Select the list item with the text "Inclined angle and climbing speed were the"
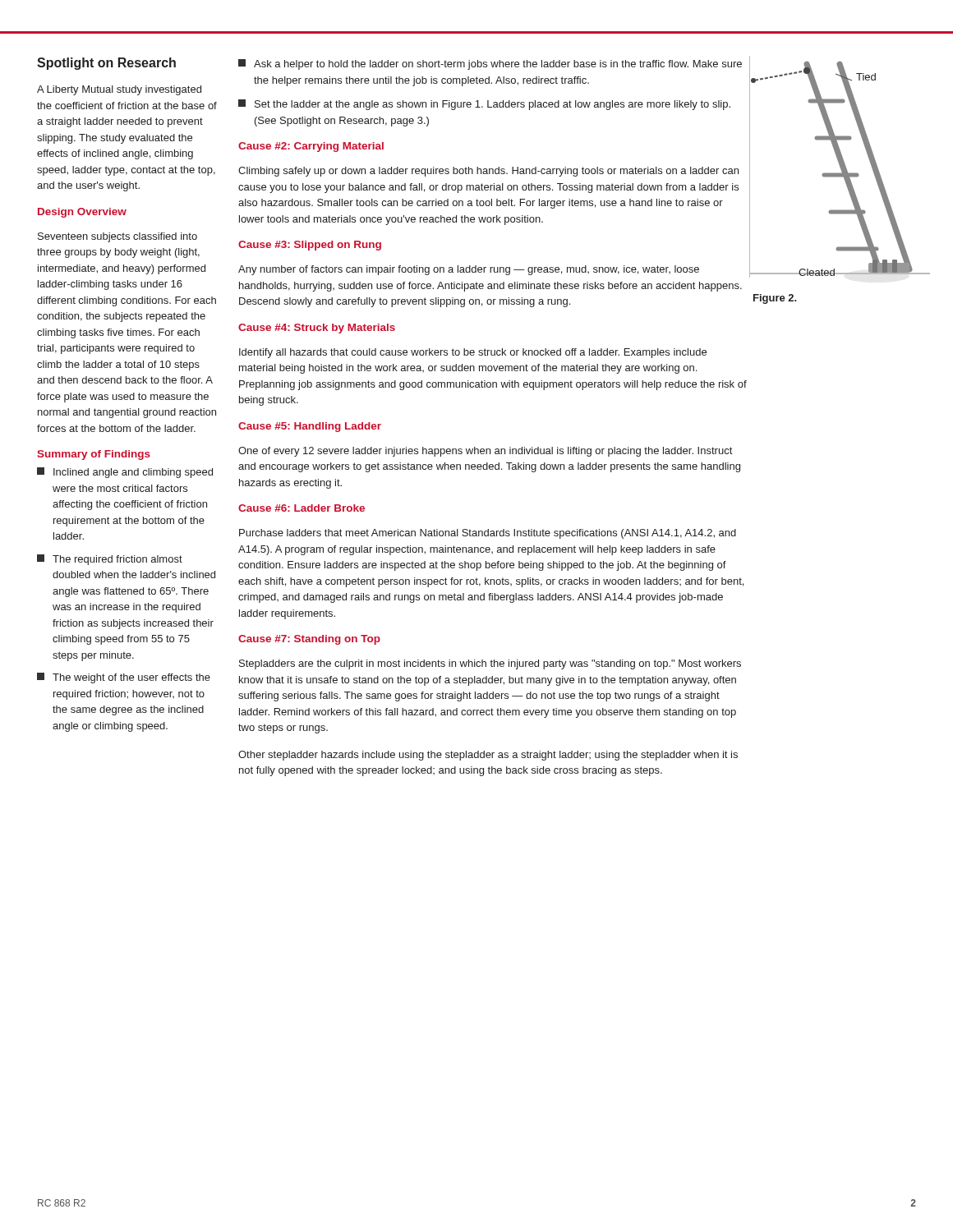Screen dimensions: 1232x953 point(127,504)
